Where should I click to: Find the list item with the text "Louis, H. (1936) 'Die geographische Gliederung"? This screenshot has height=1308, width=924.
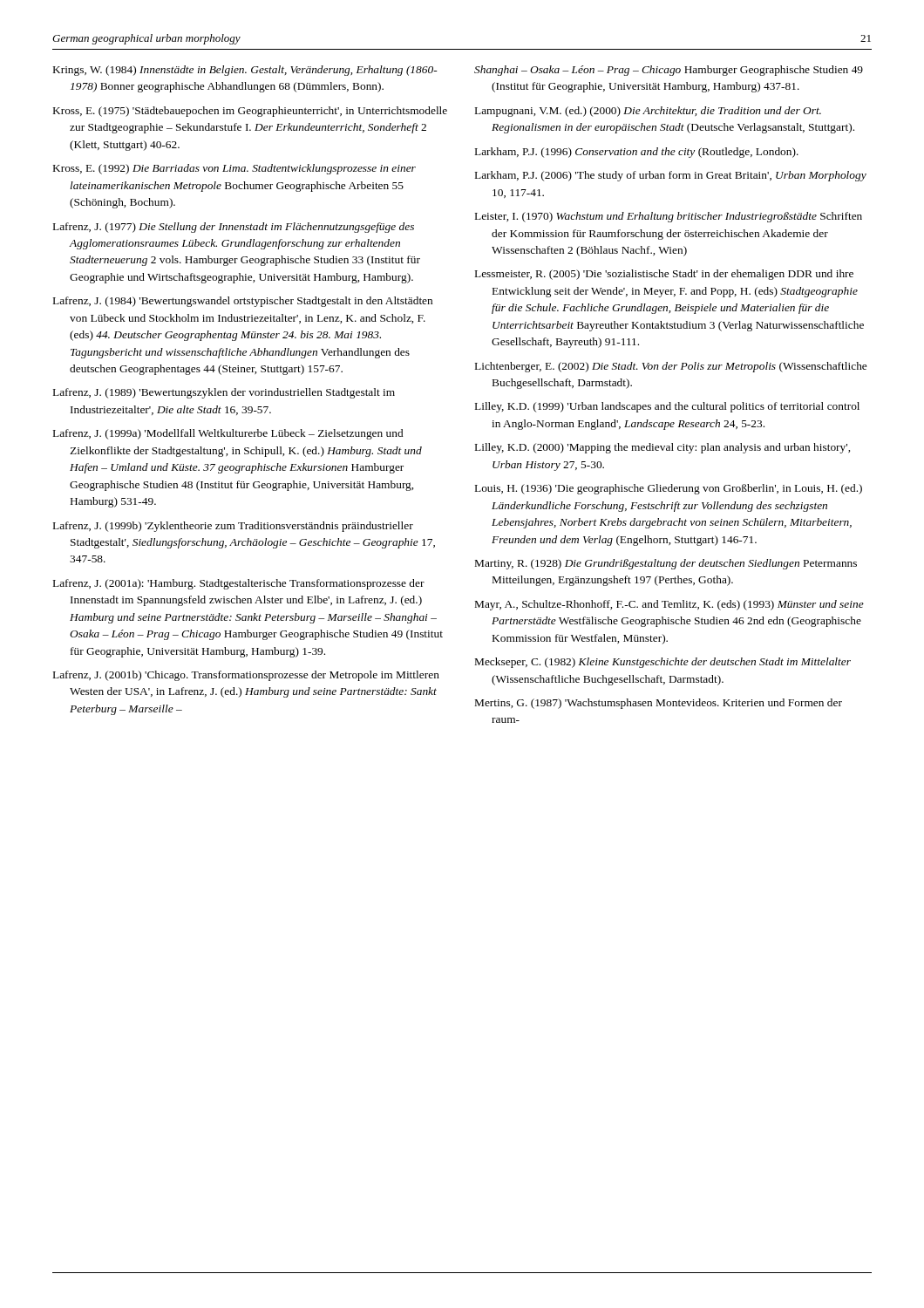(x=668, y=513)
